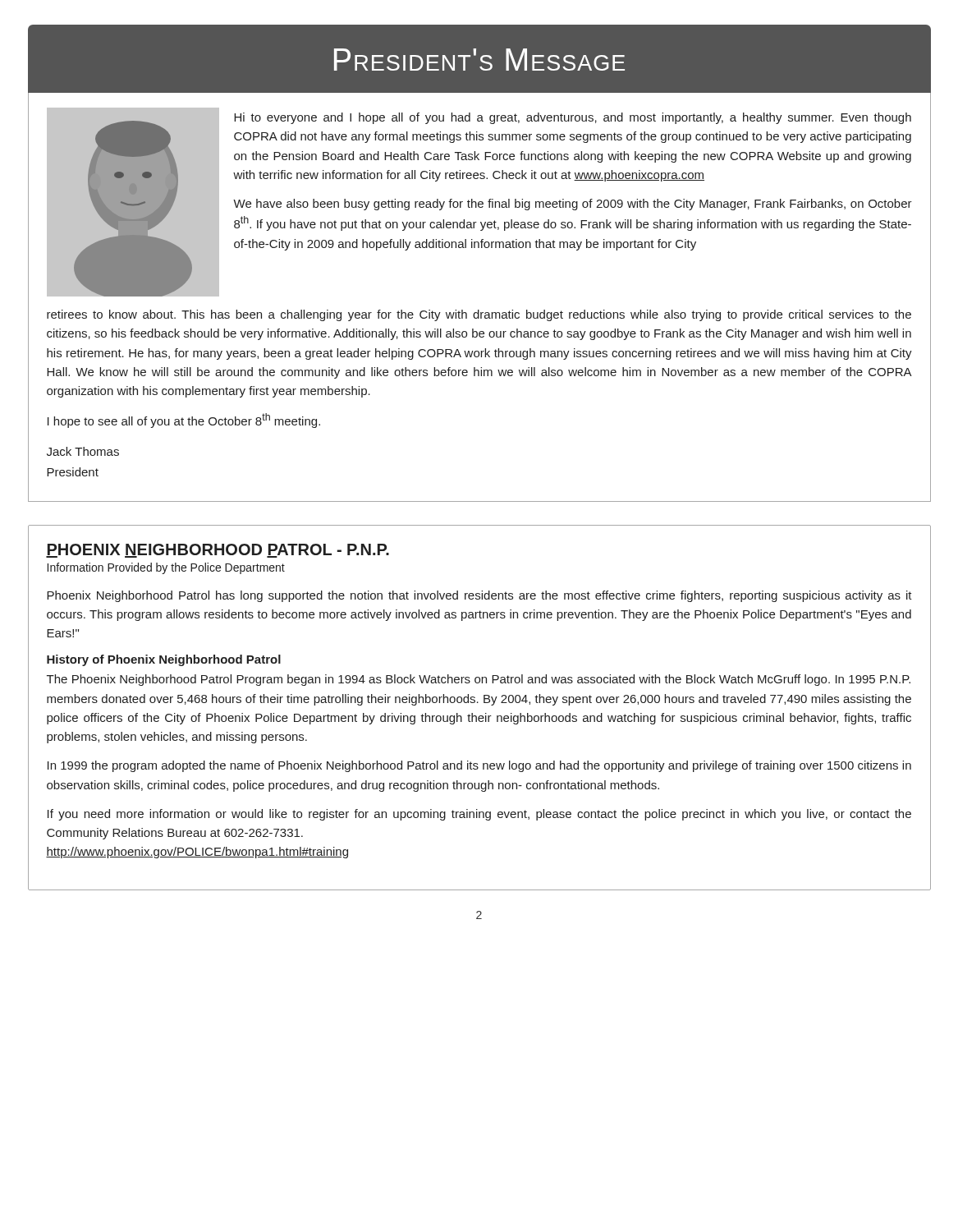Select the text starting "History of Phoenix"
Screen dimensions: 1232x958
164,659
